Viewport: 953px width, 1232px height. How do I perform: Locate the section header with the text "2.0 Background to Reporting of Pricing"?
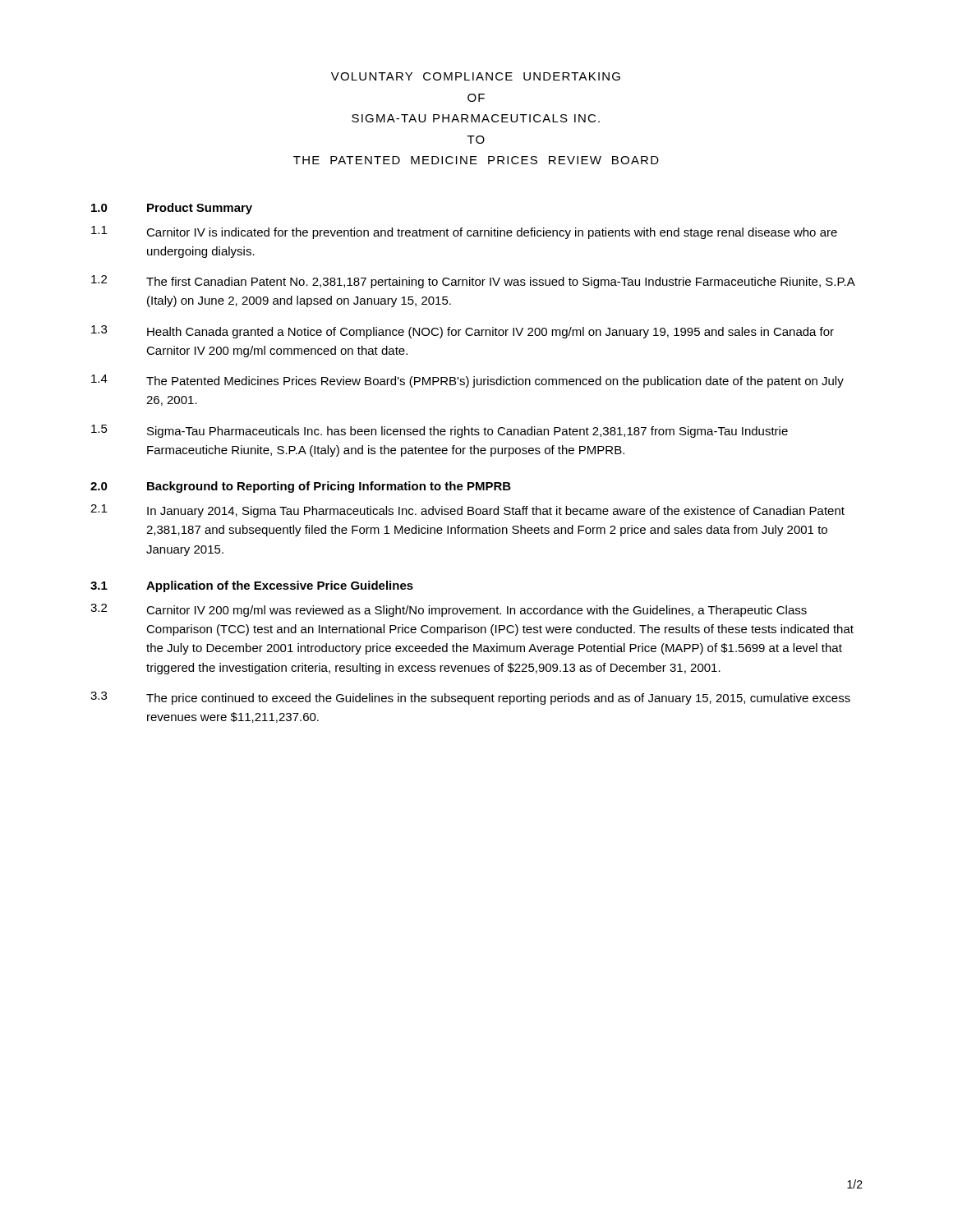pos(301,486)
